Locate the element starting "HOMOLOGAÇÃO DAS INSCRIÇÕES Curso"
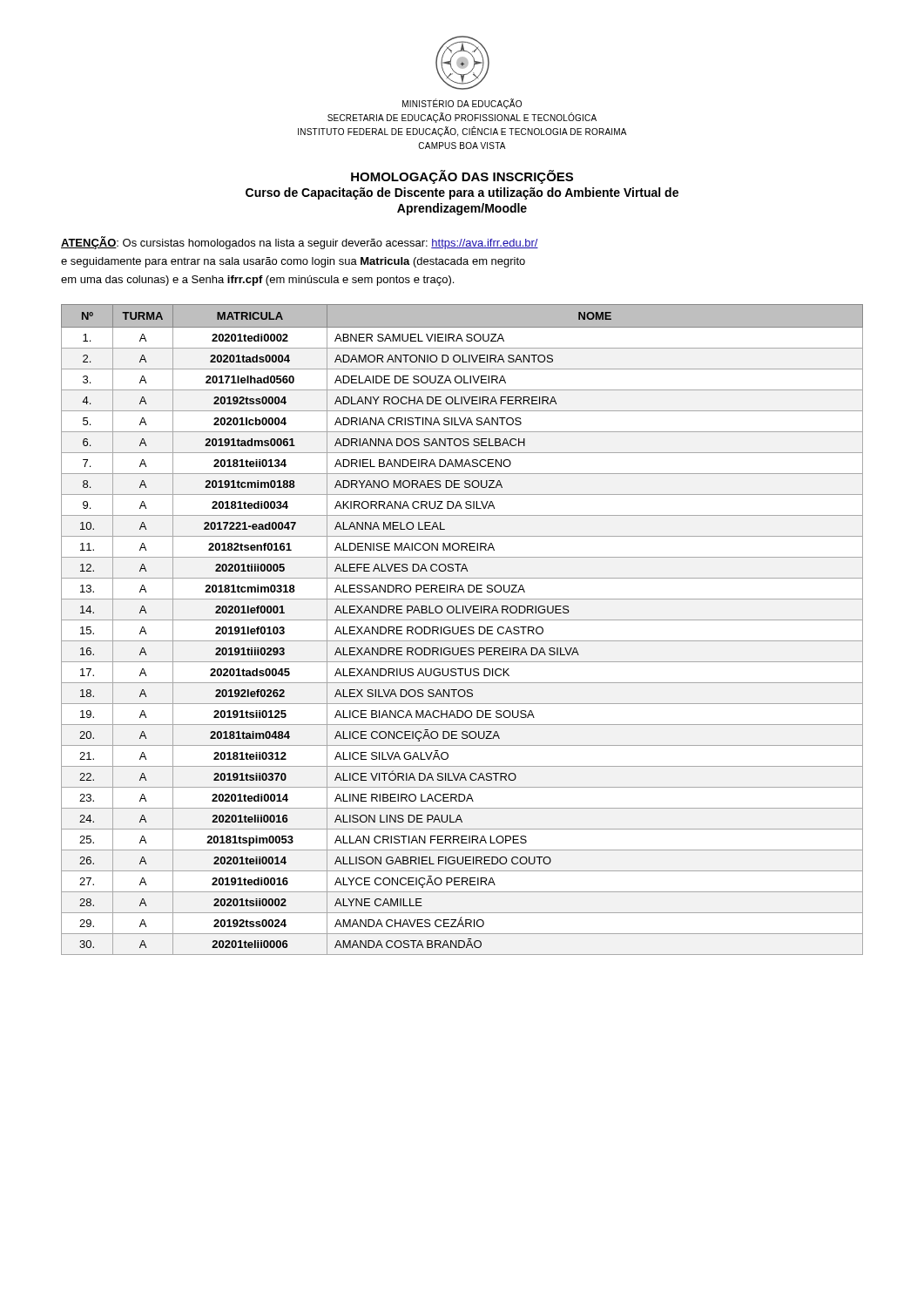Viewport: 924px width, 1307px height. (x=462, y=192)
